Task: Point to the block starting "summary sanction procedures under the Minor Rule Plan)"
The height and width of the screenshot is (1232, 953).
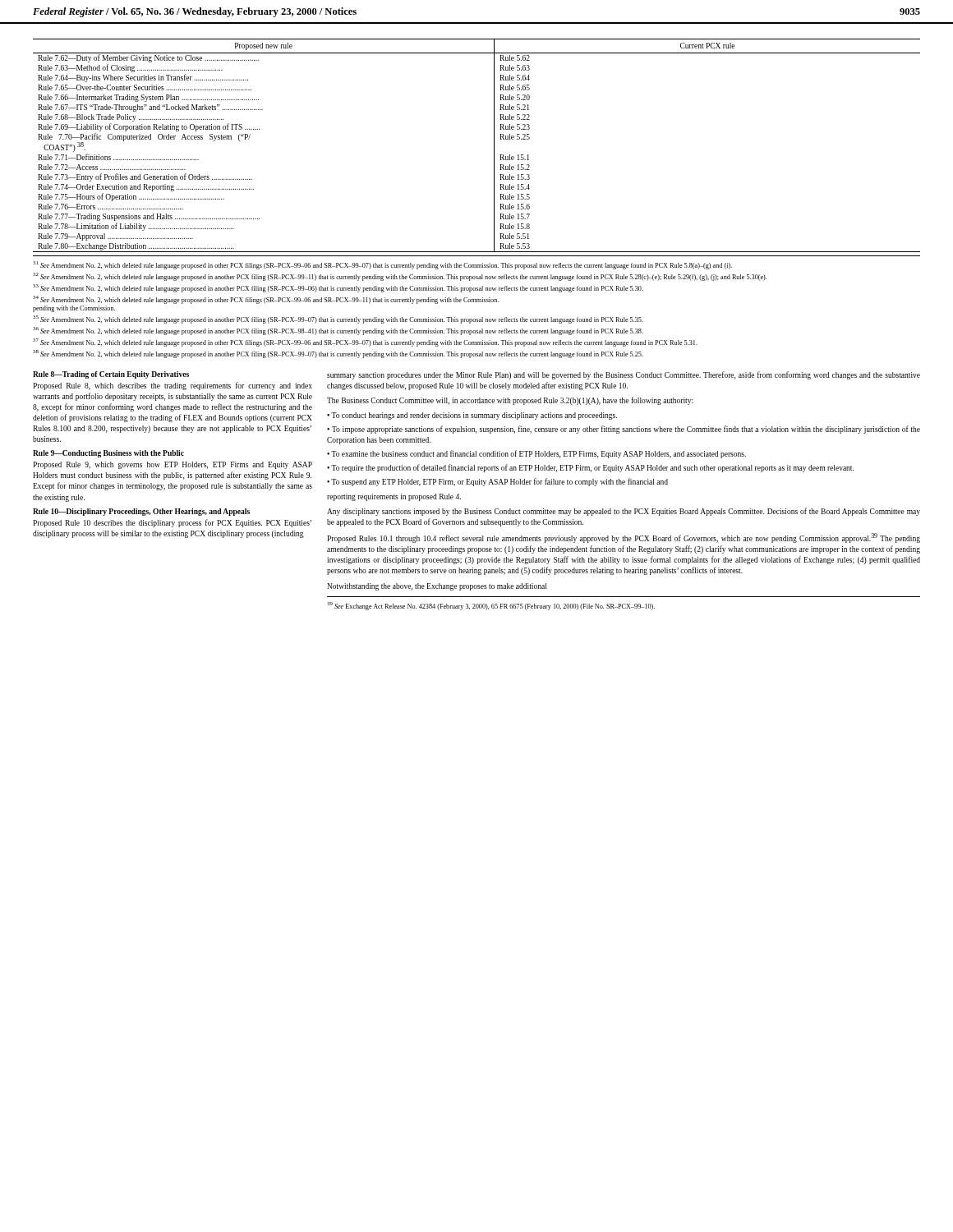Action: point(624,381)
